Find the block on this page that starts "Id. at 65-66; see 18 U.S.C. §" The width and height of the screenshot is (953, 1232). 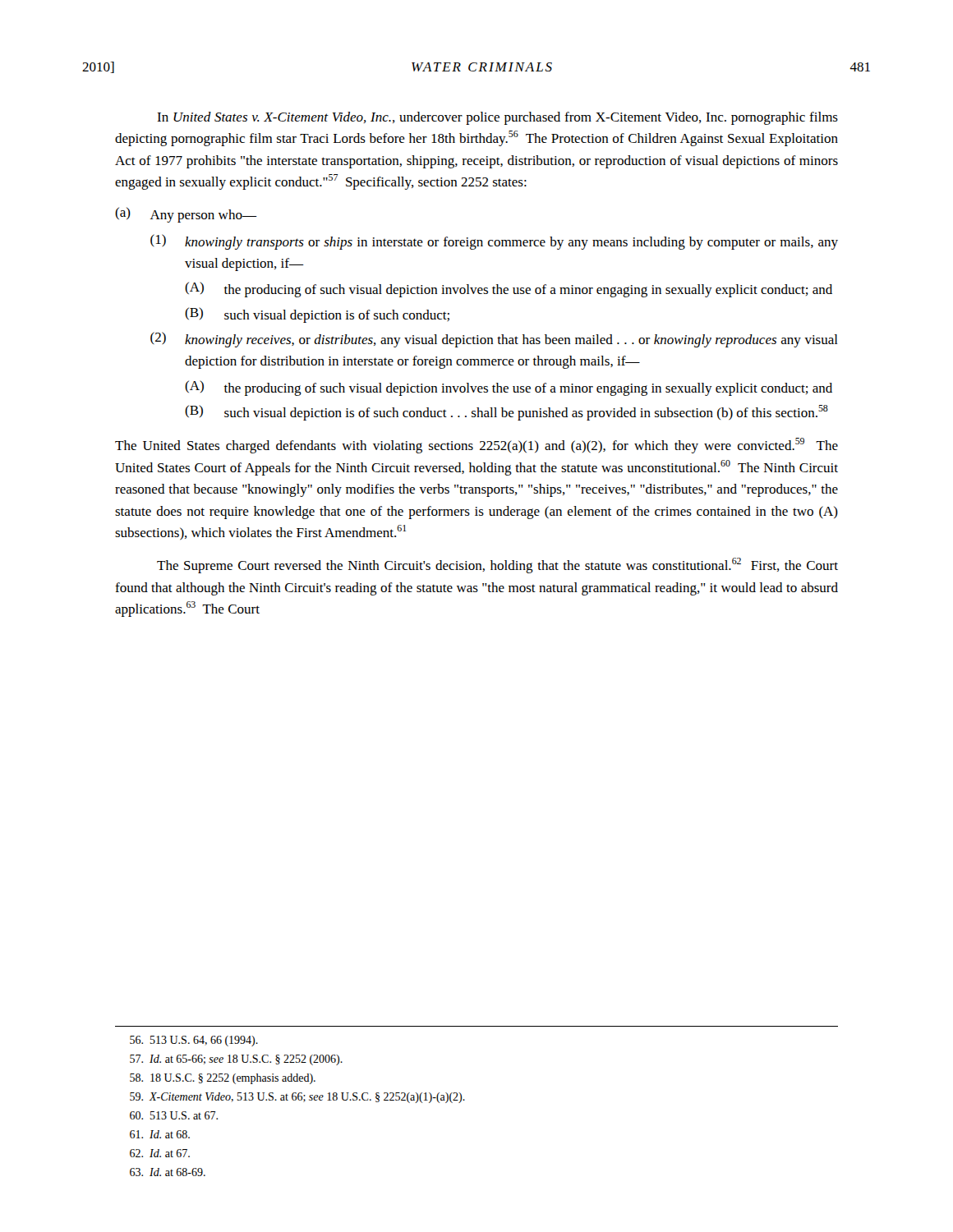coord(236,1060)
